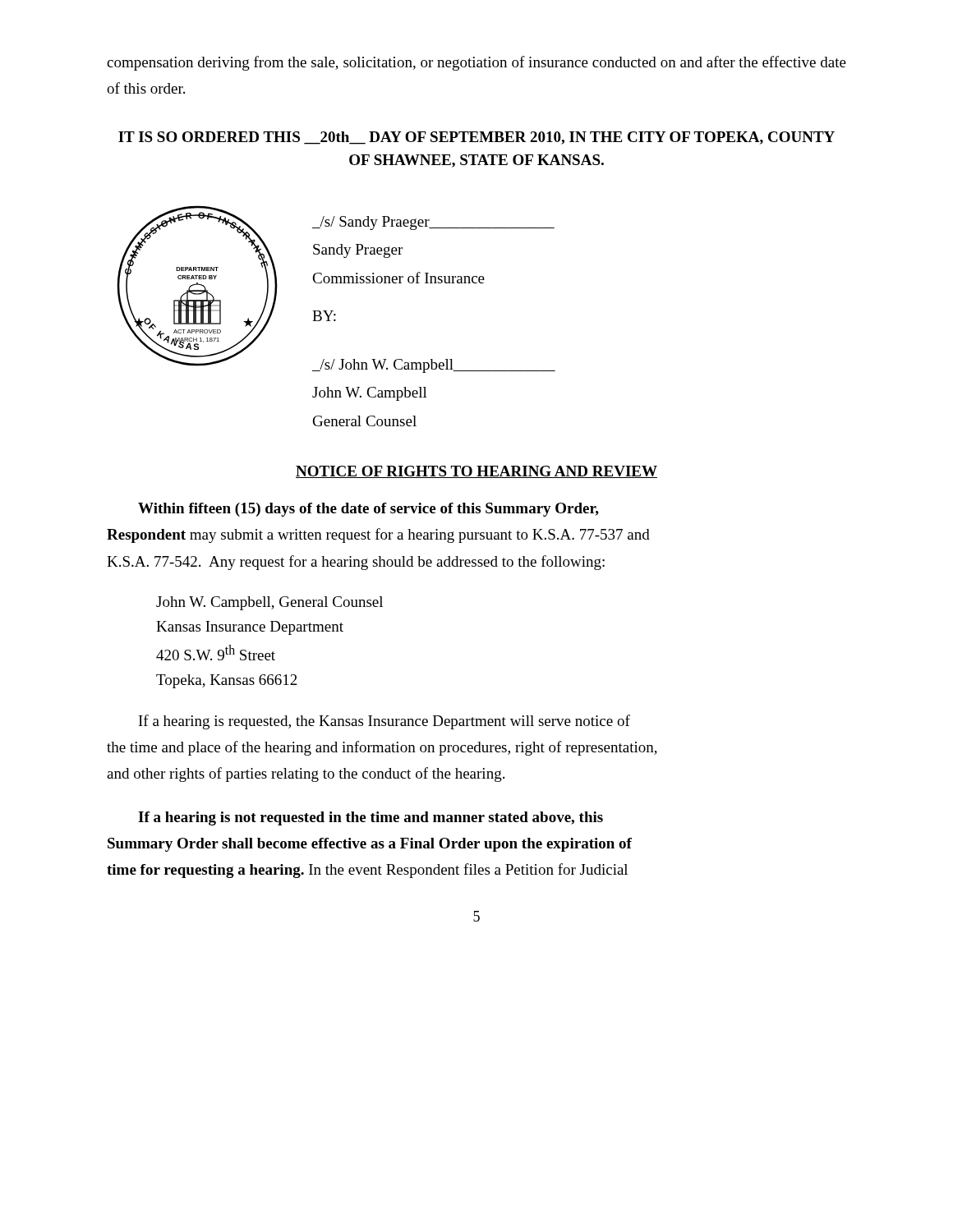Locate the text block that says "K.S.A. 77-542. Any request for a hearing"

click(356, 561)
